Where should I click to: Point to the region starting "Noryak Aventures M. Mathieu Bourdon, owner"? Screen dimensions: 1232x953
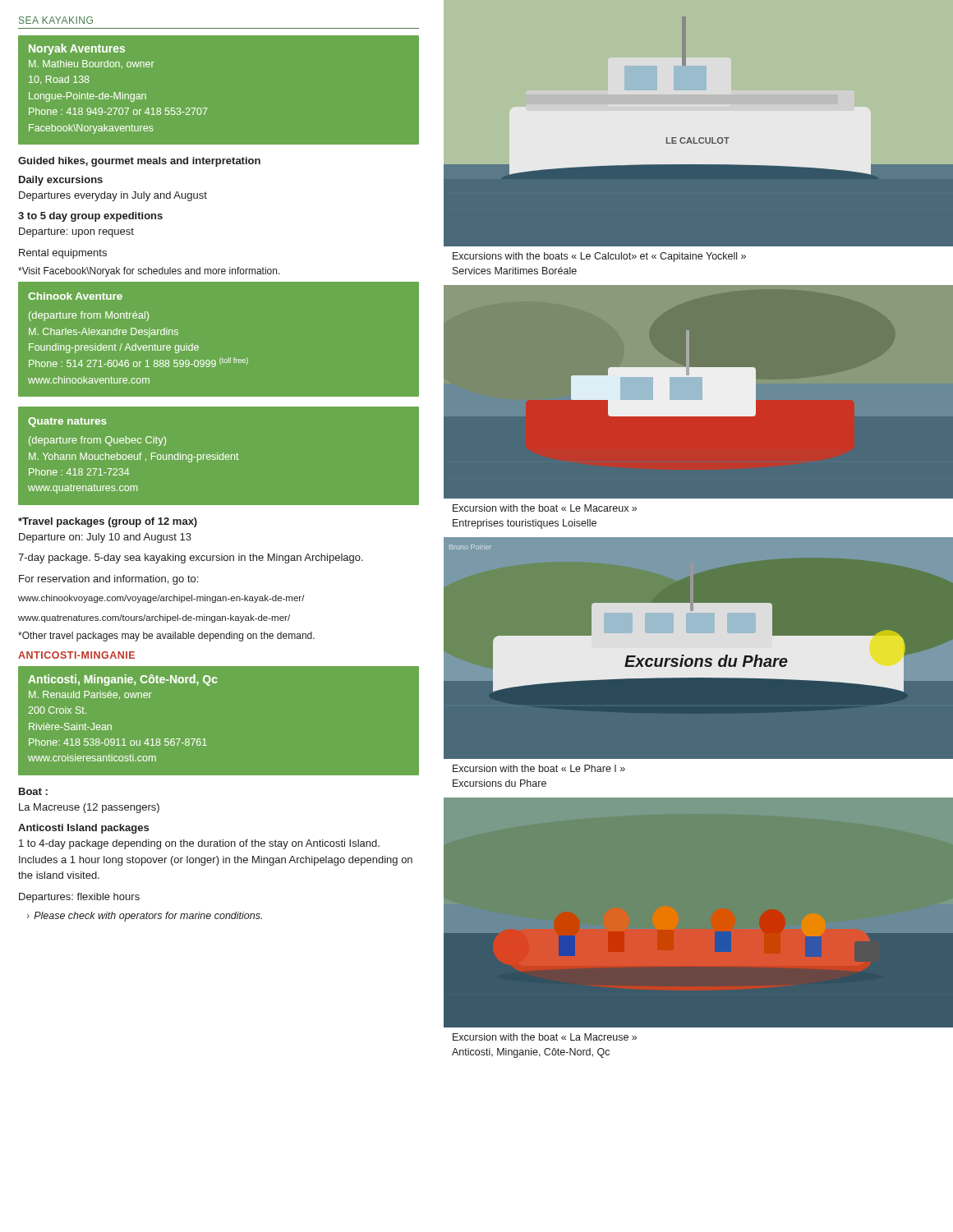[x=77, y=49]
